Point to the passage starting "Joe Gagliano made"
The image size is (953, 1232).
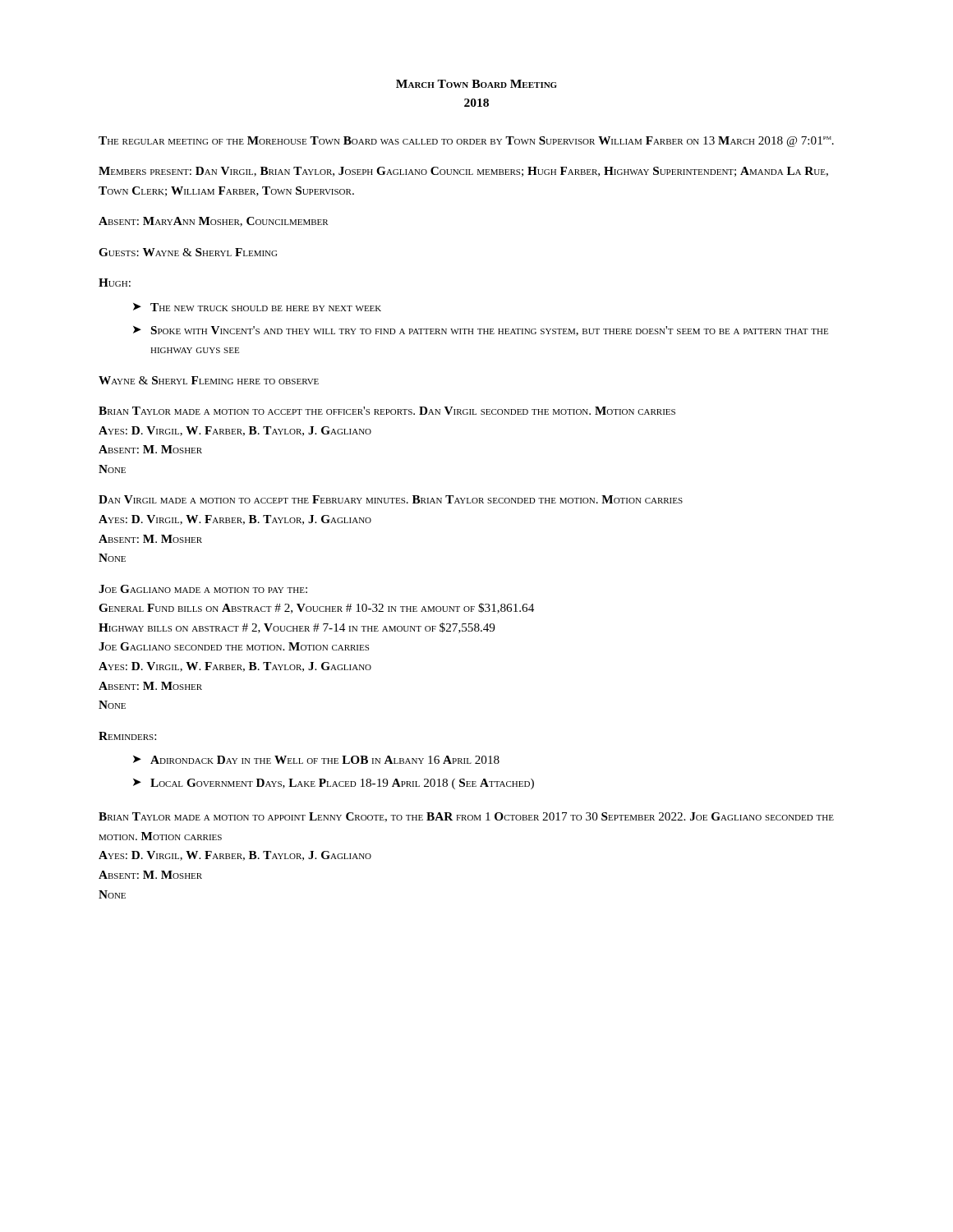316,646
